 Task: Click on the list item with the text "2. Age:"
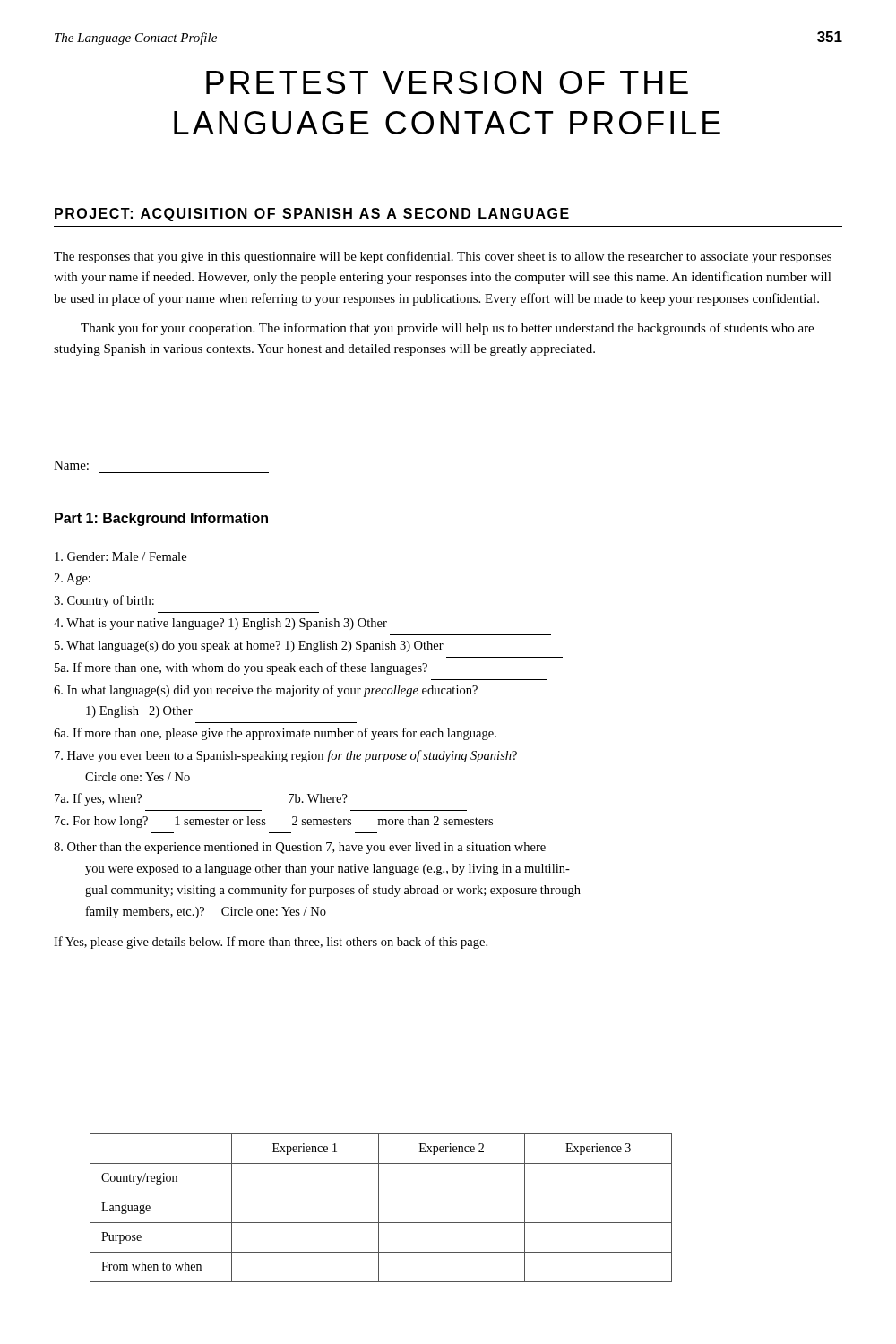click(x=88, y=579)
